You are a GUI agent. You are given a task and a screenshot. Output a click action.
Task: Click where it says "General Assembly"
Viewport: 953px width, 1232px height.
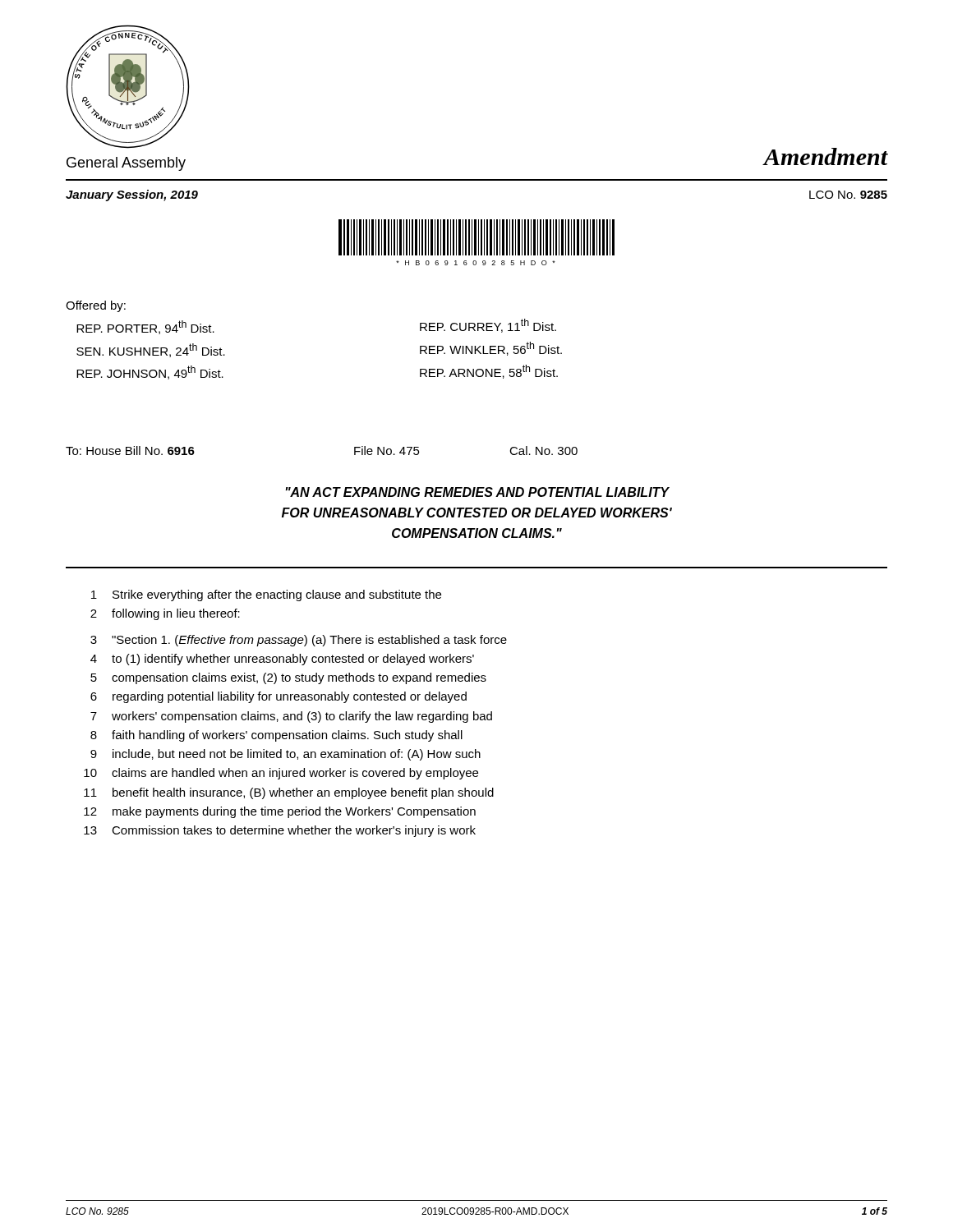126,163
